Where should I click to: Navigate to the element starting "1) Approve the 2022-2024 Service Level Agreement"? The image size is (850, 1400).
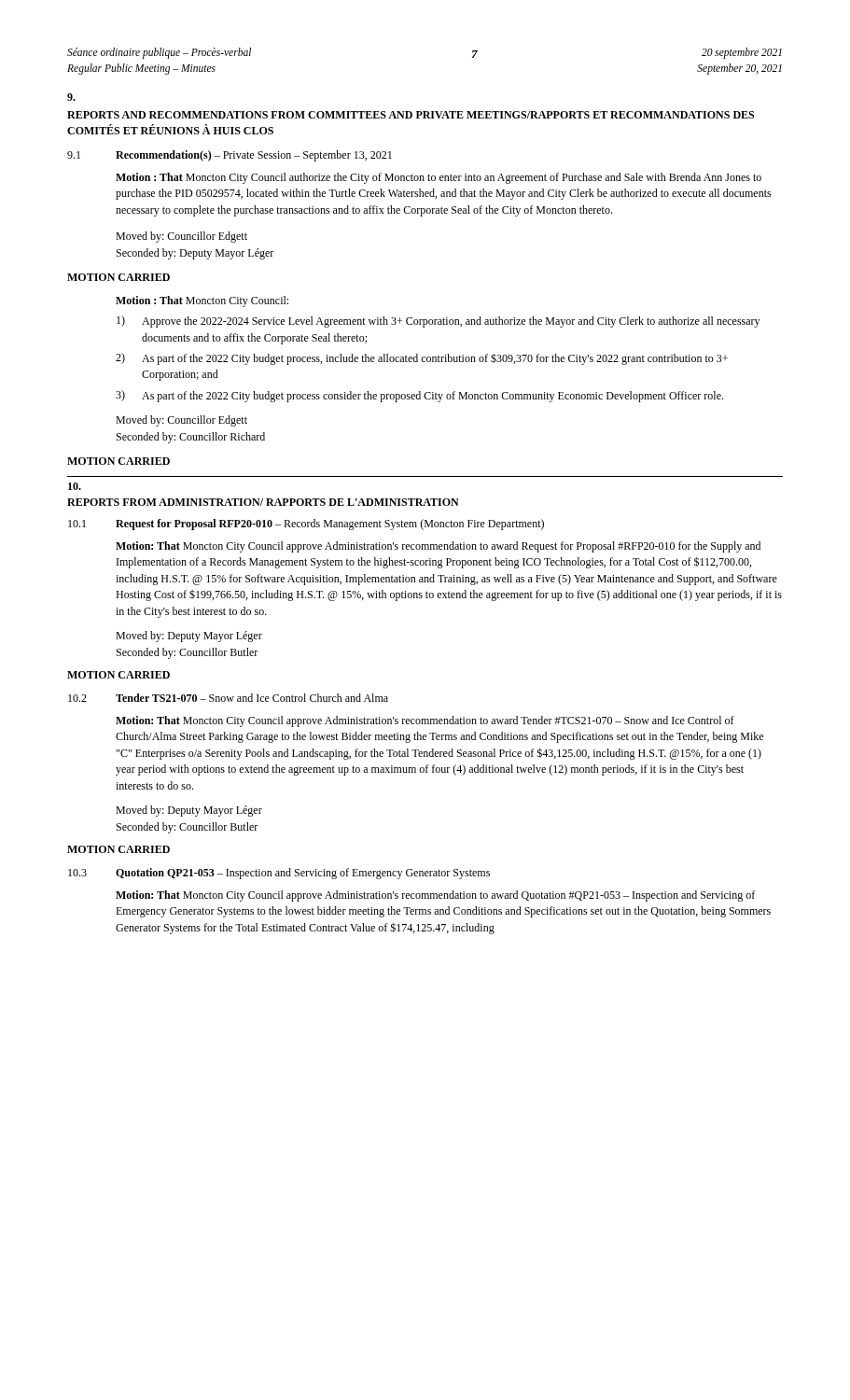point(449,330)
